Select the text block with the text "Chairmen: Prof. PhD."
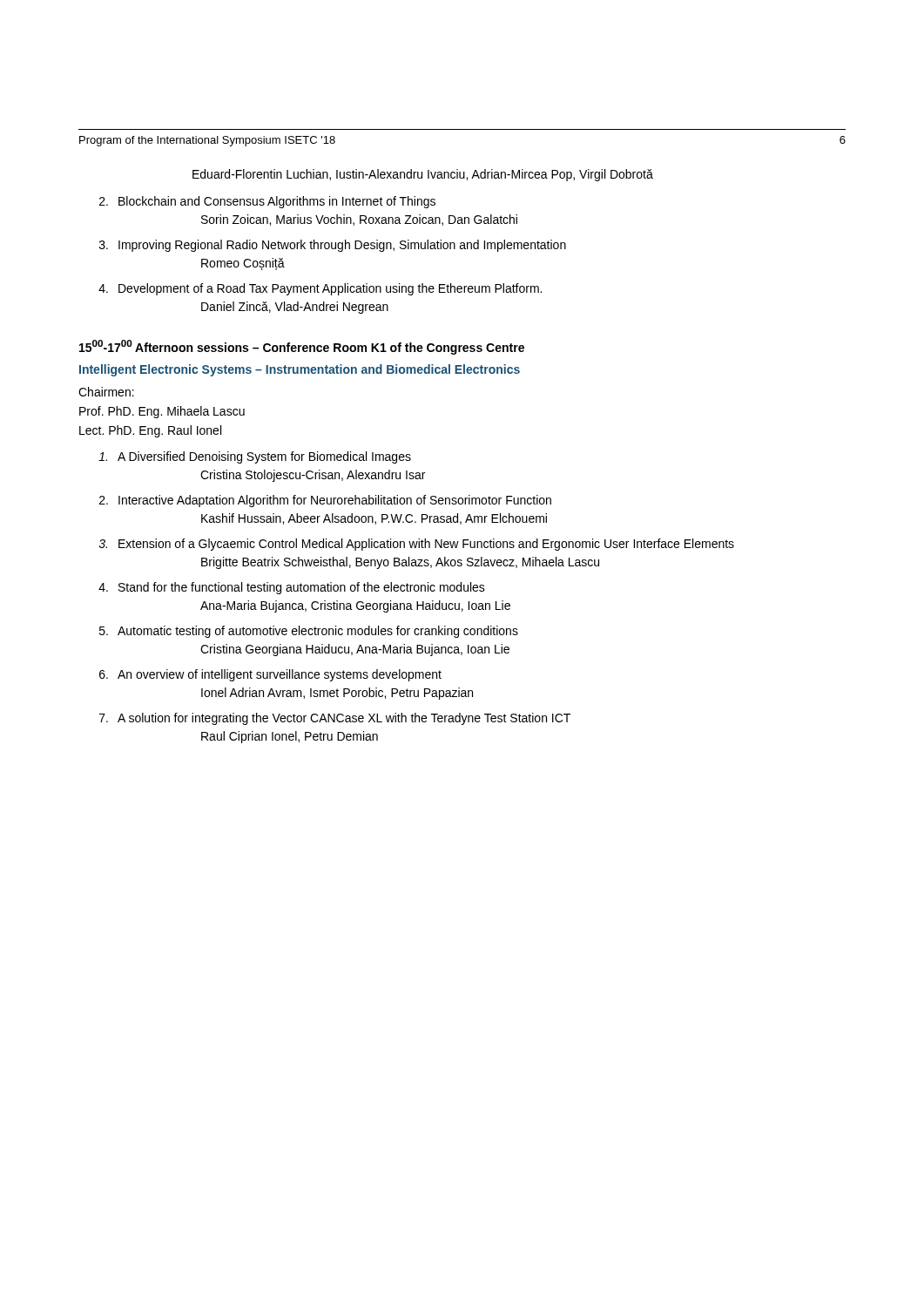Viewport: 924px width, 1307px height. (x=162, y=411)
